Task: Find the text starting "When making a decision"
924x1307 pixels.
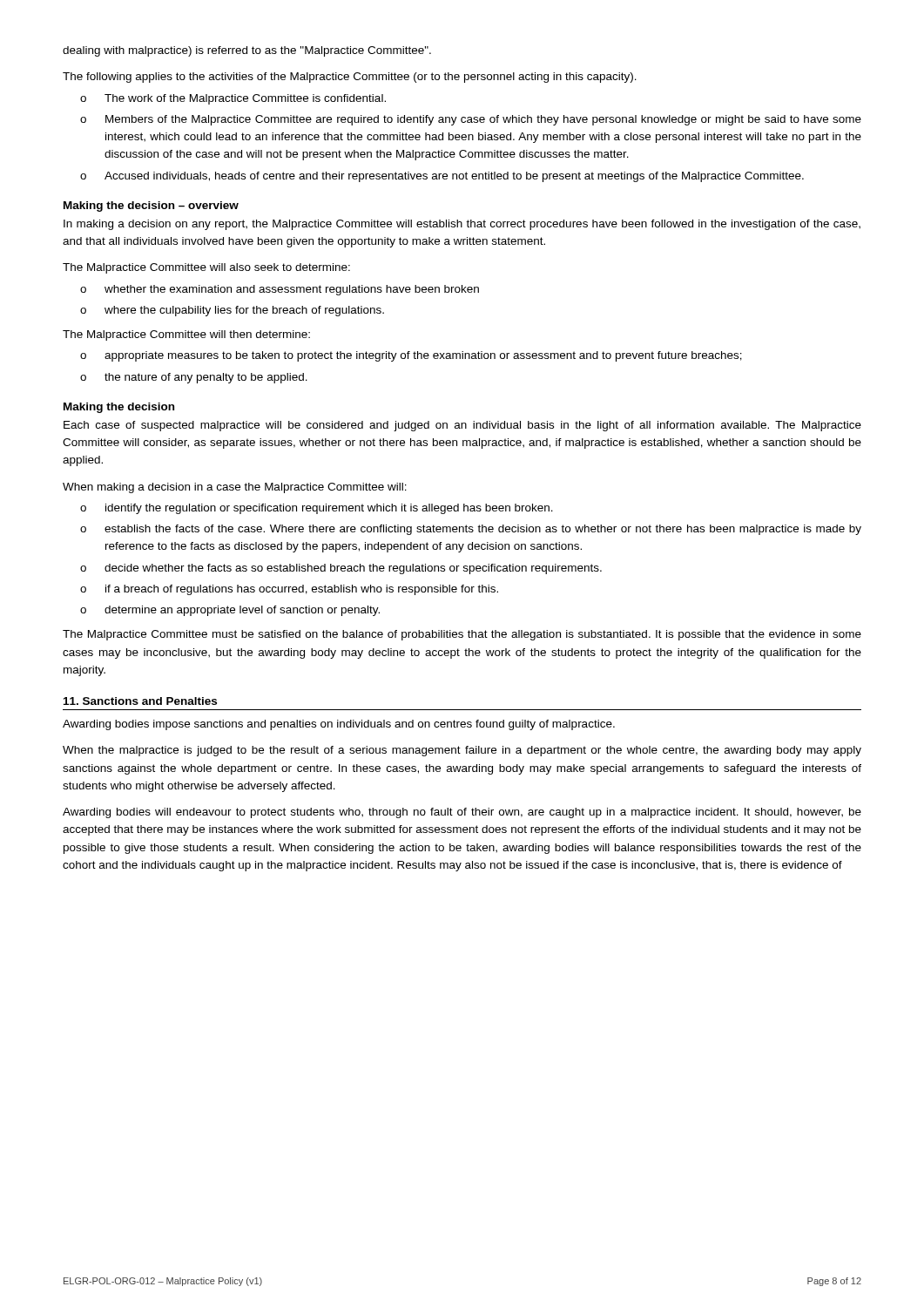Action: 235,486
